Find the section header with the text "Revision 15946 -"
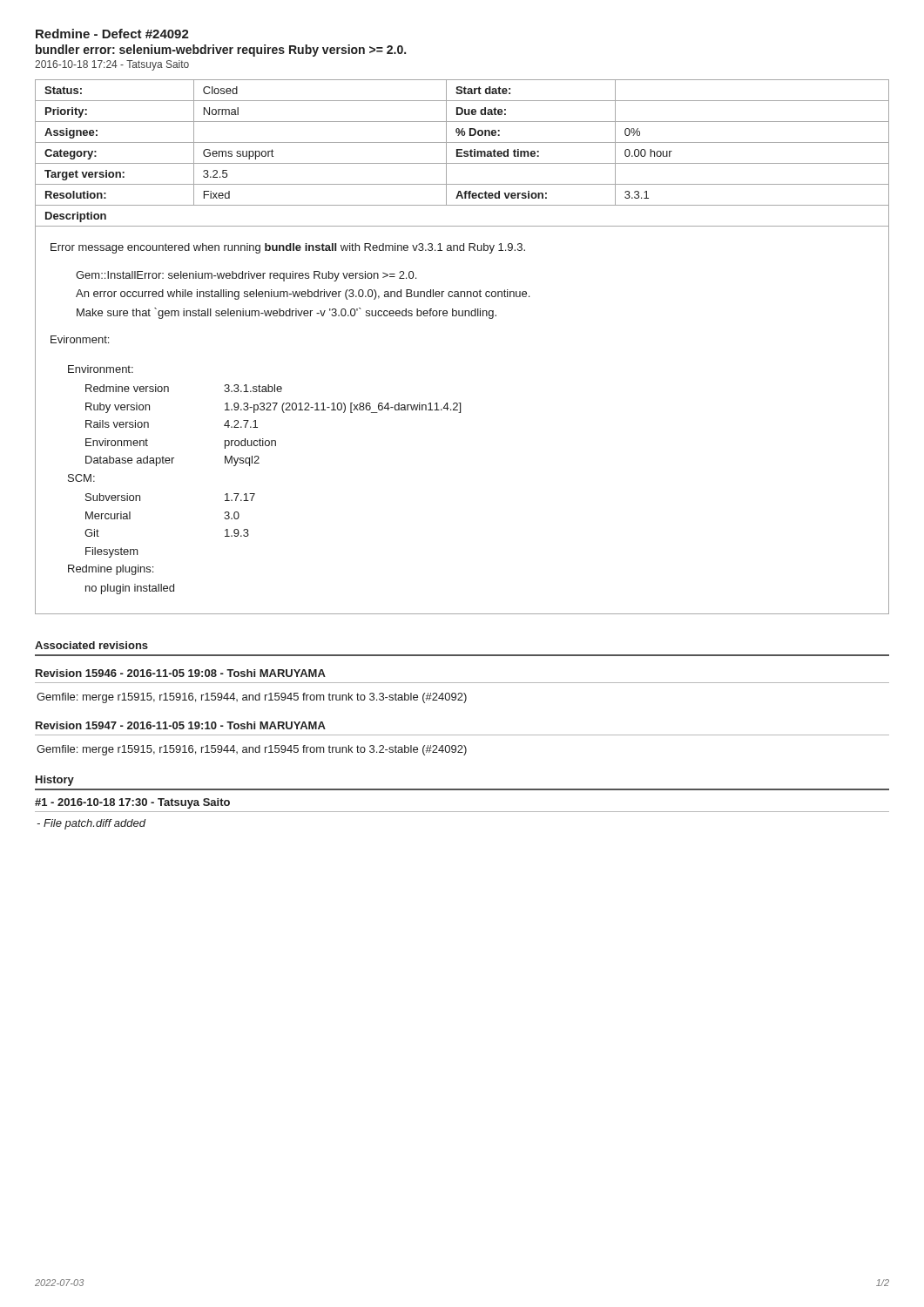 pyautogui.click(x=180, y=673)
